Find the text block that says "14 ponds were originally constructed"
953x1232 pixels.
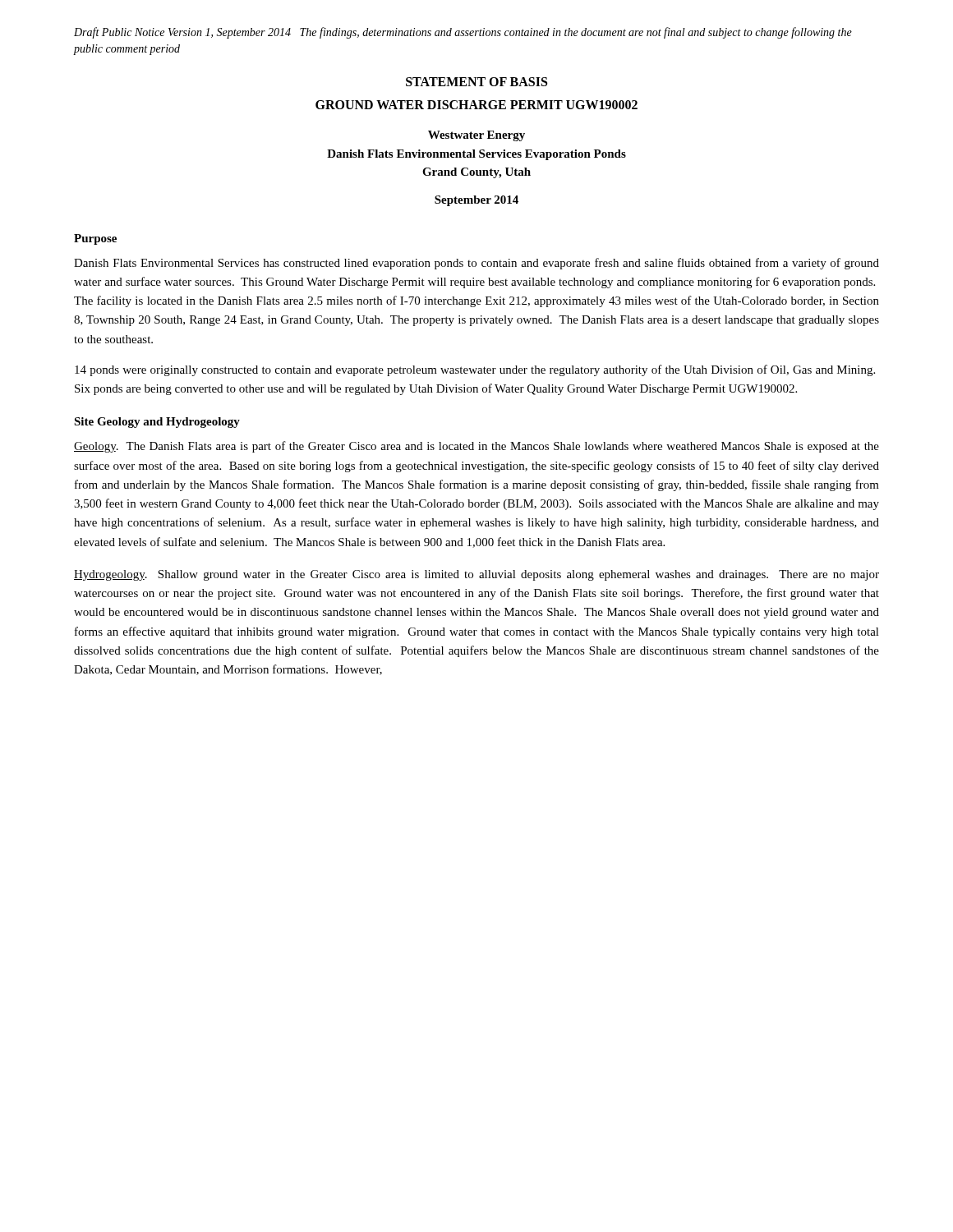point(476,379)
